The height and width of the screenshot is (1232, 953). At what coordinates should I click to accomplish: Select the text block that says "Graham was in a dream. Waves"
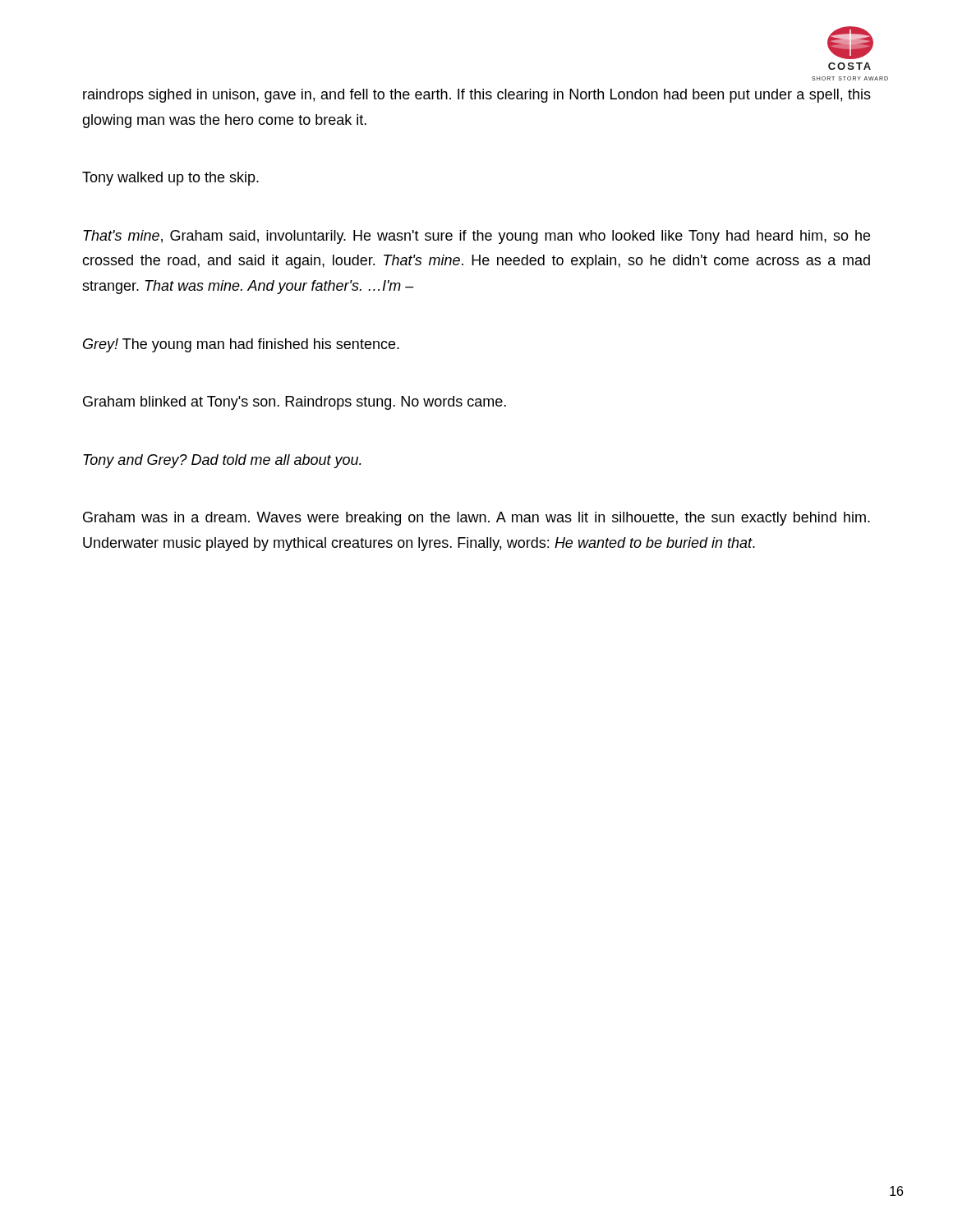pyautogui.click(x=476, y=530)
